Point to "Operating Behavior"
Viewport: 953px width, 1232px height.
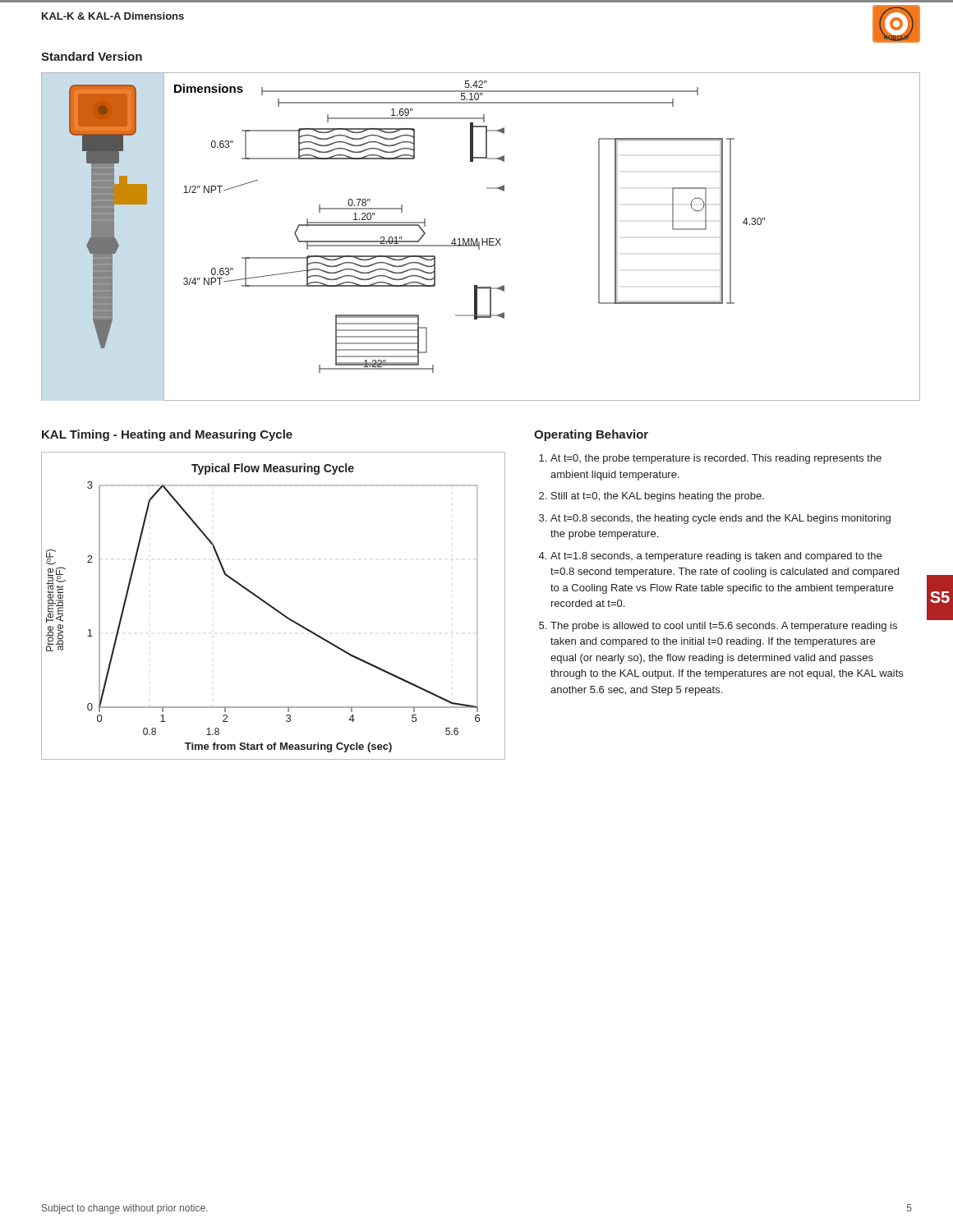[591, 434]
